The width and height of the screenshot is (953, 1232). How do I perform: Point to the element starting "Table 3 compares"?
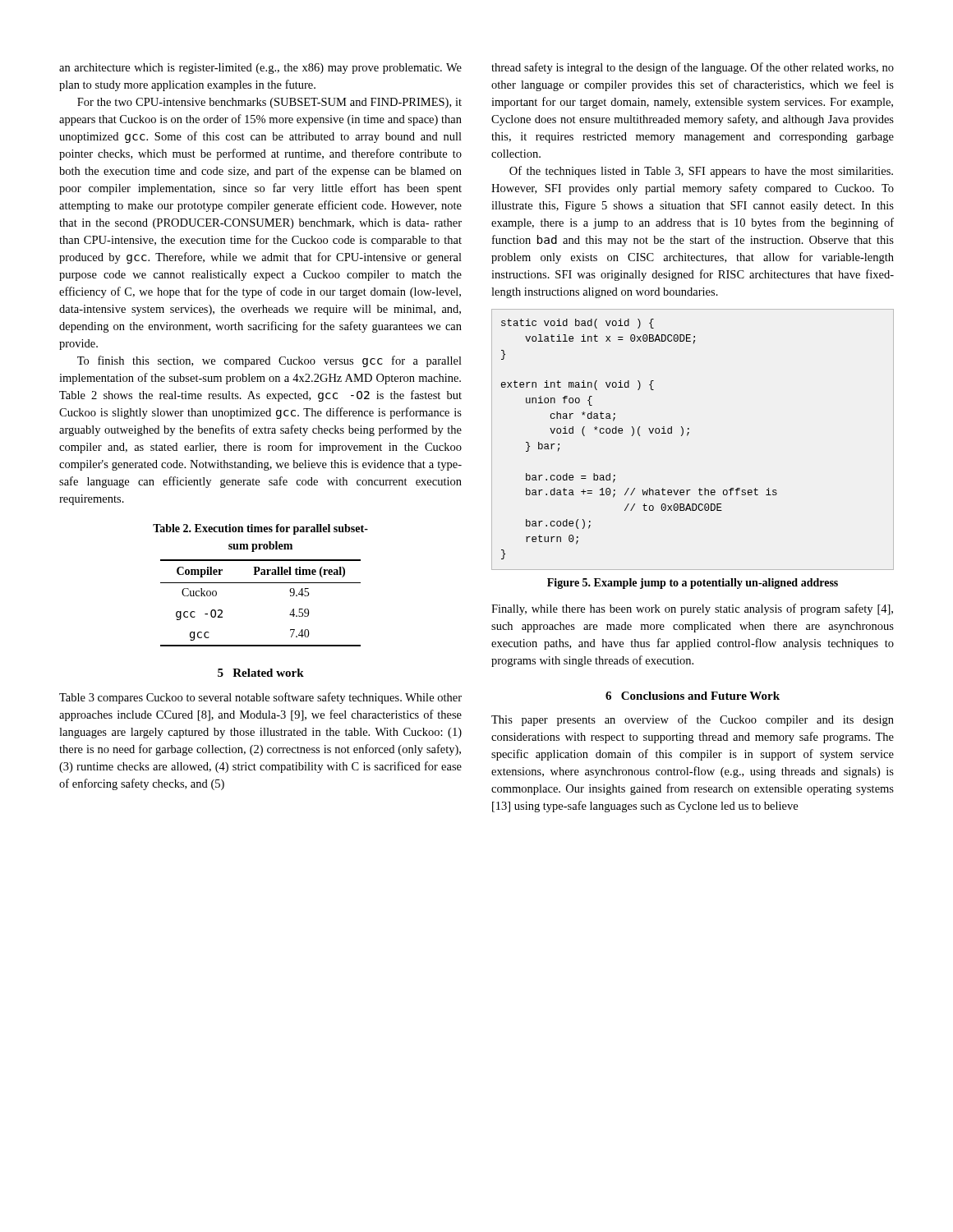(x=260, y=741)
